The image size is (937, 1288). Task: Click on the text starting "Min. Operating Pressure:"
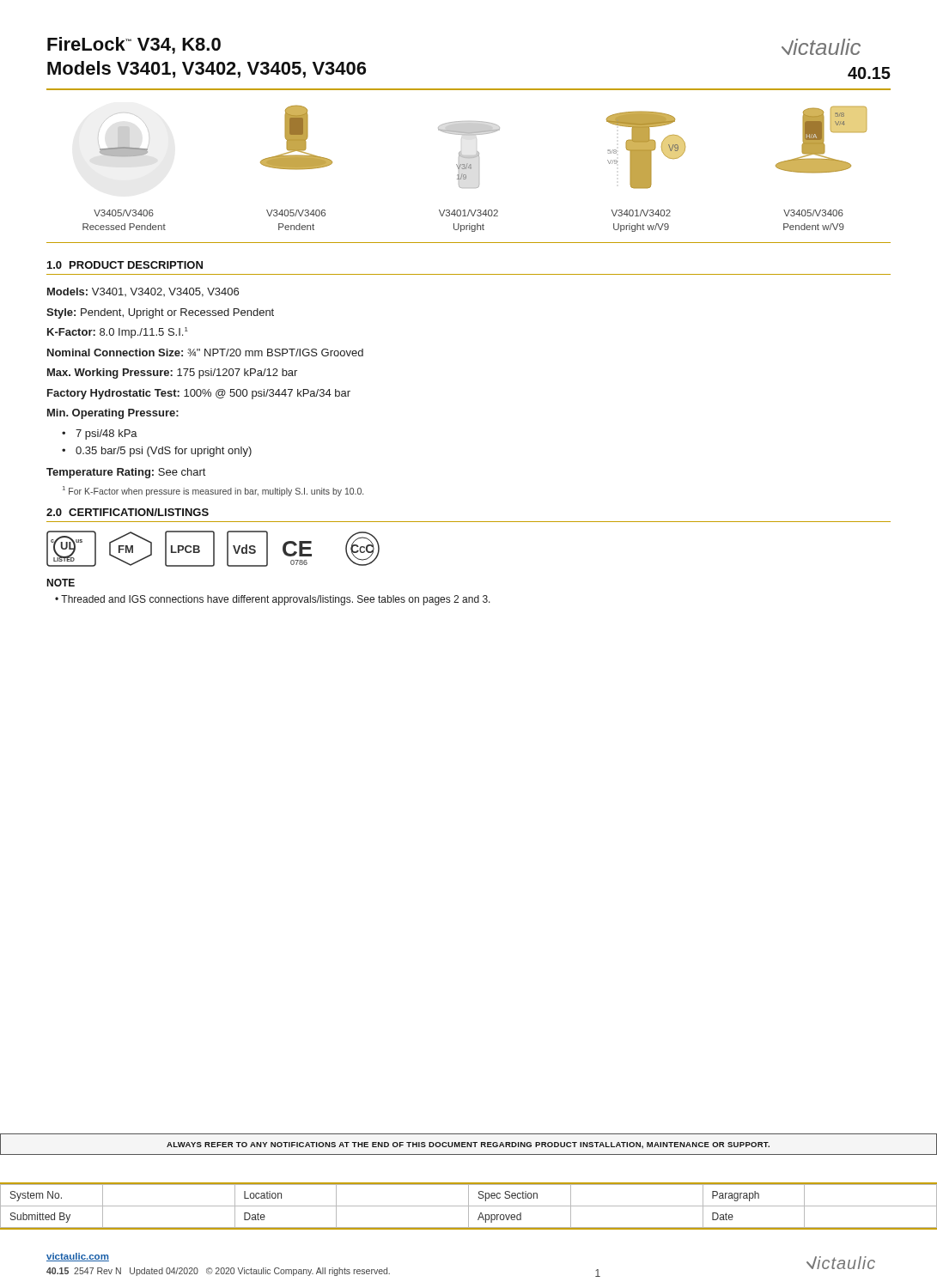point(113,413)
